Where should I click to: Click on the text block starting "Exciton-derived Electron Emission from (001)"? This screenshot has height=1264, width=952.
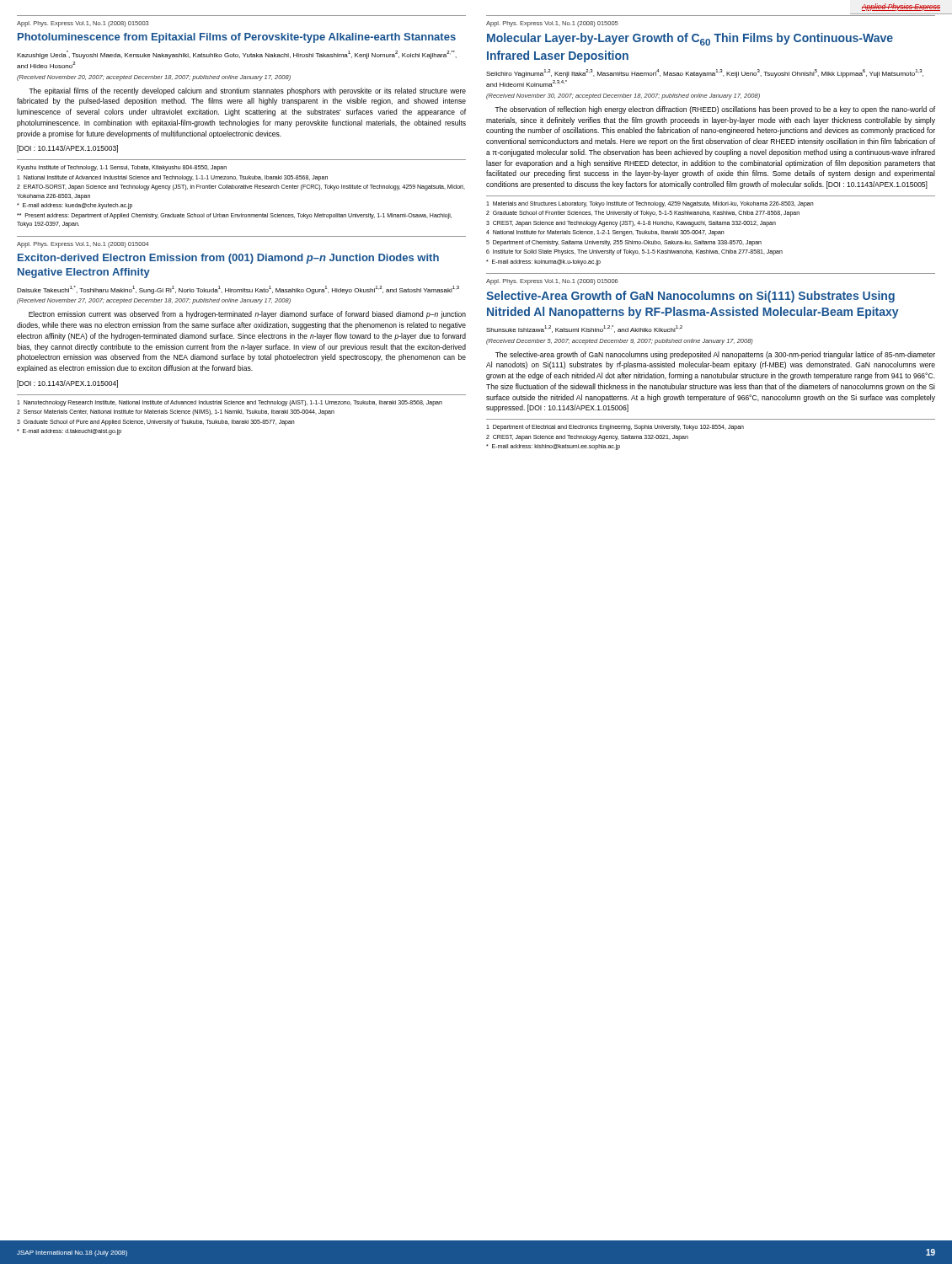(228, 264)
